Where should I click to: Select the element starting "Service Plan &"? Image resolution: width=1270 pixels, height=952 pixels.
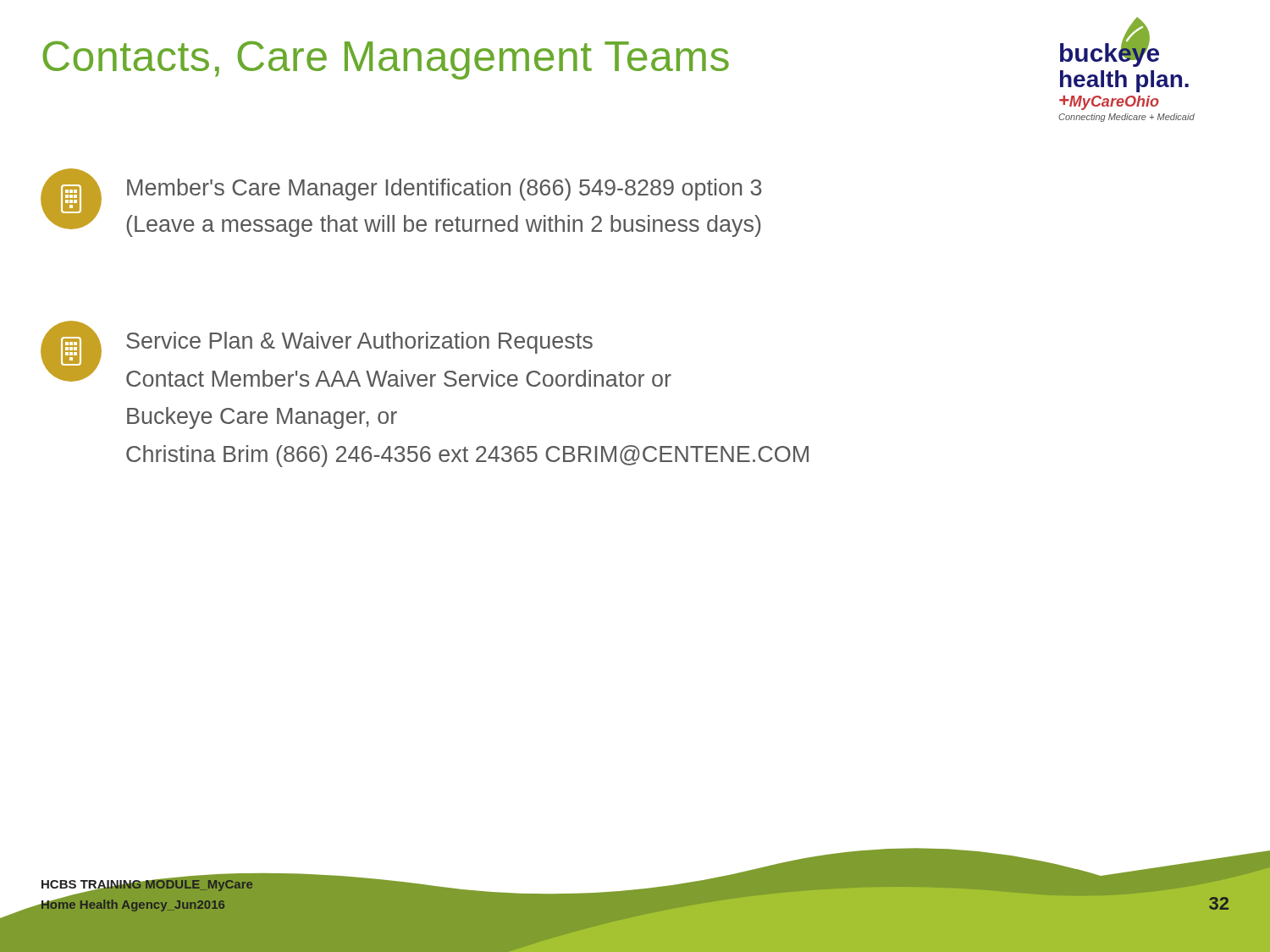[x=426, y=395]
